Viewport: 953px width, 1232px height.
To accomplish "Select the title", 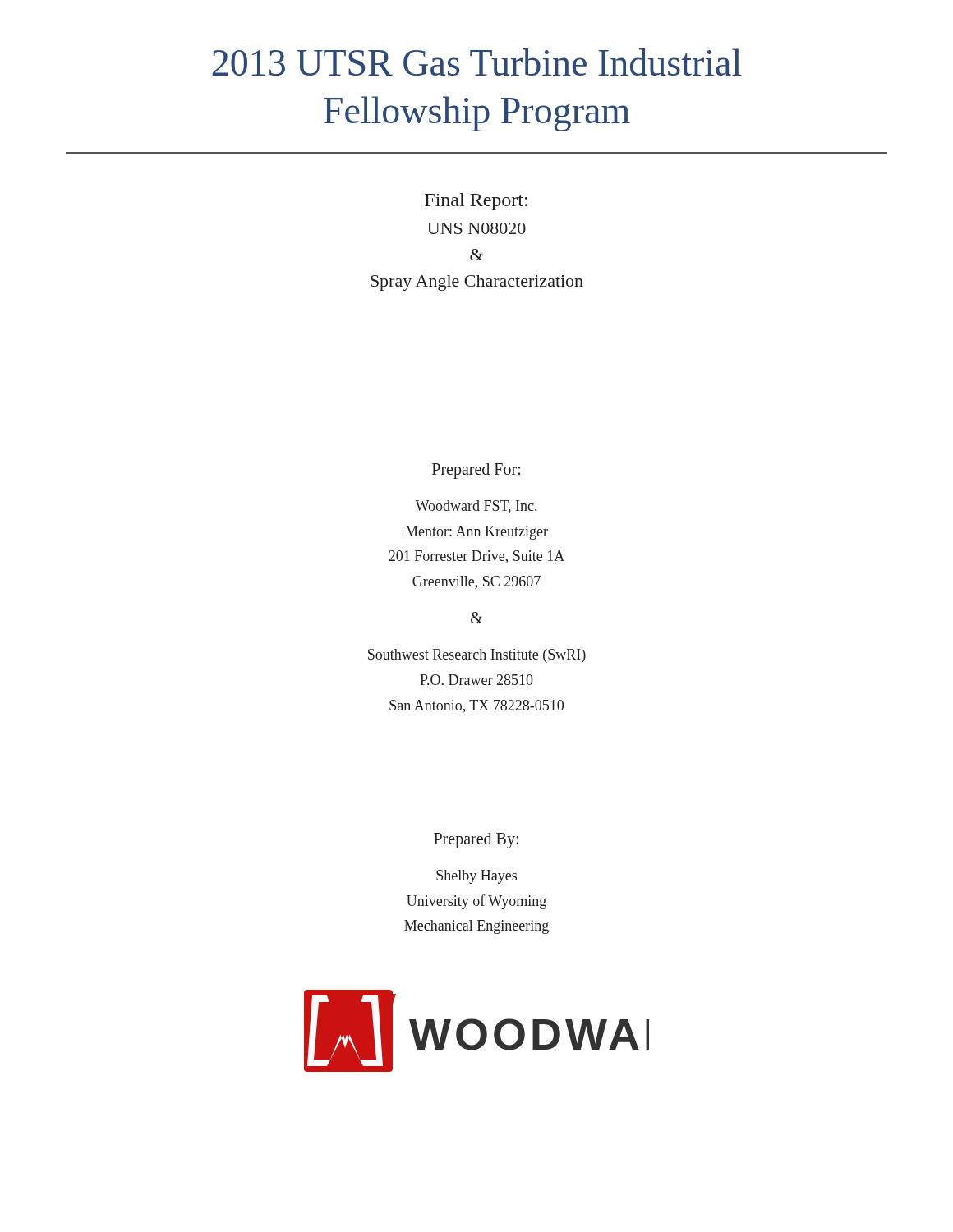I will coord(476,97).
